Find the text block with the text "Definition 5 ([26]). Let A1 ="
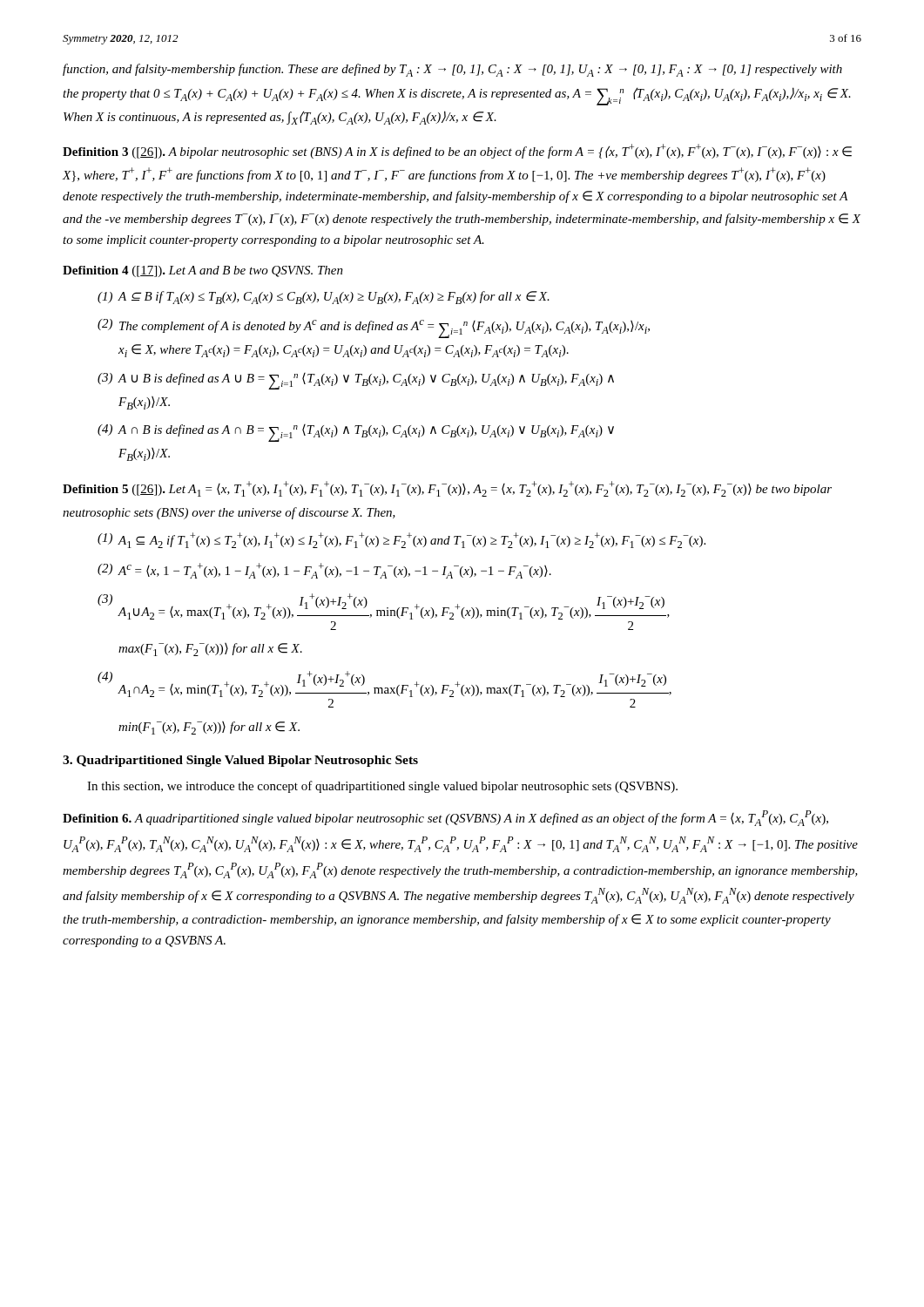 [x=447, y=499]
